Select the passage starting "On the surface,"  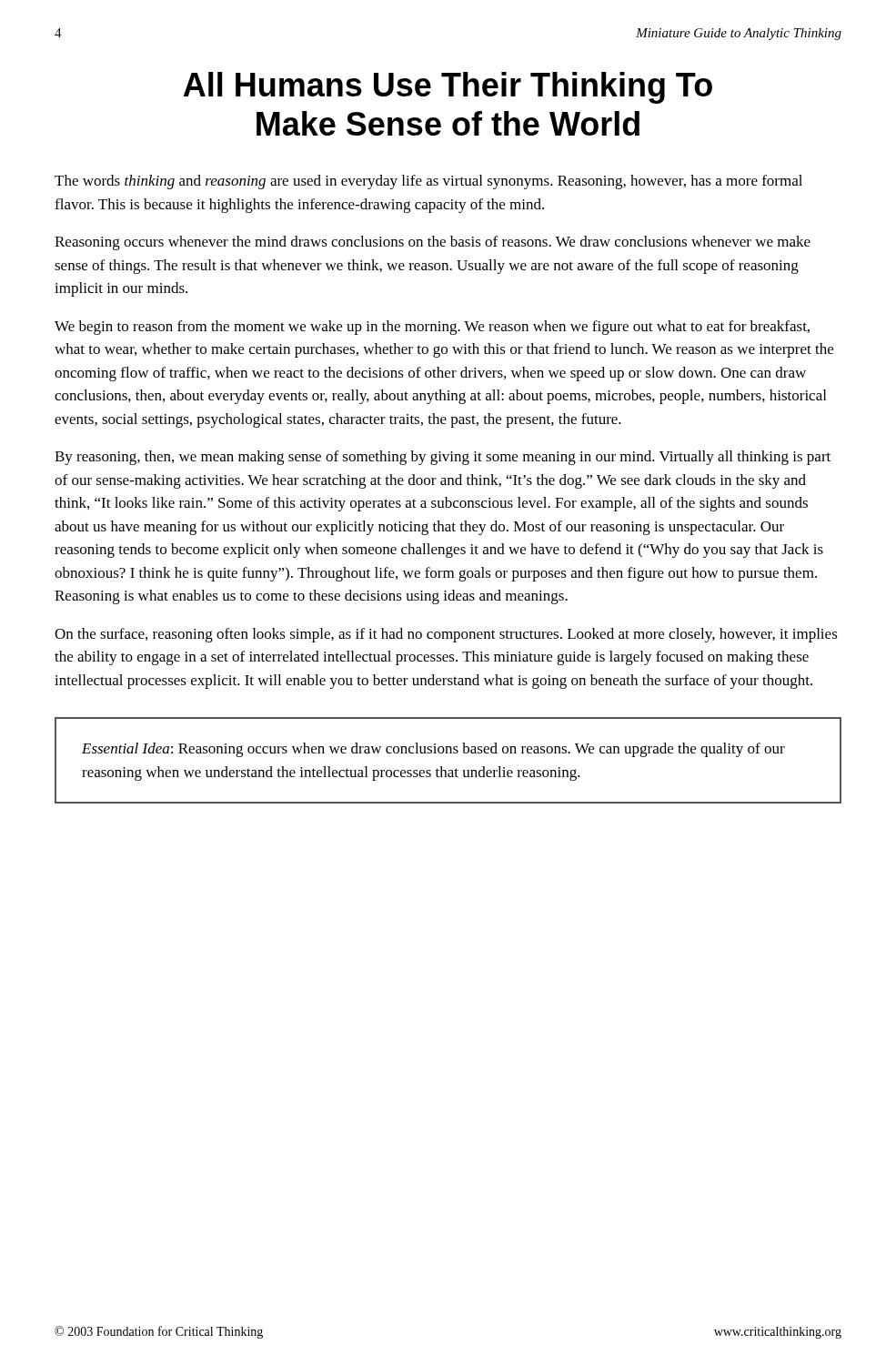[446, 657]
